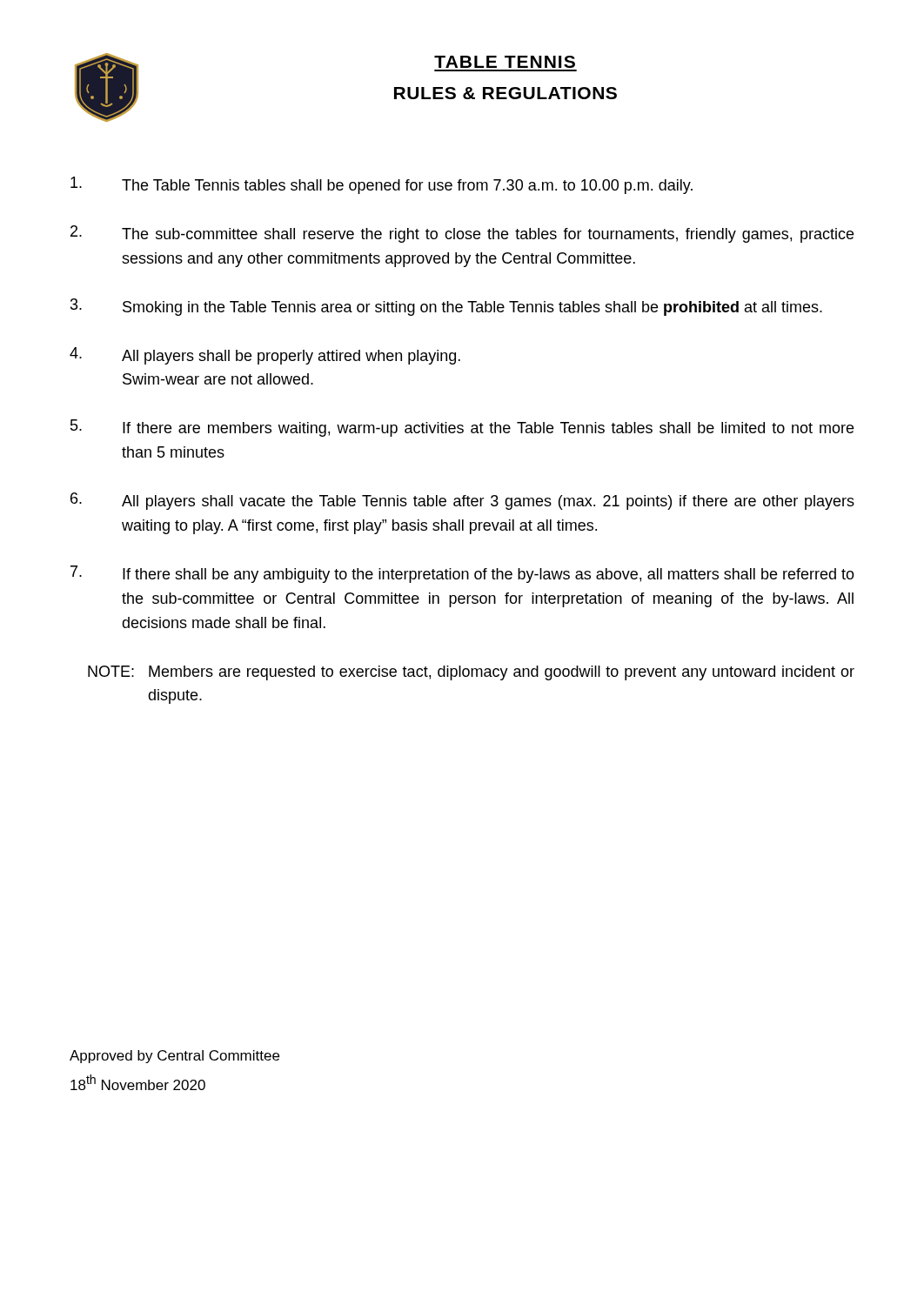Locate the text "TABLE TENNIS"

coord(506,61)
